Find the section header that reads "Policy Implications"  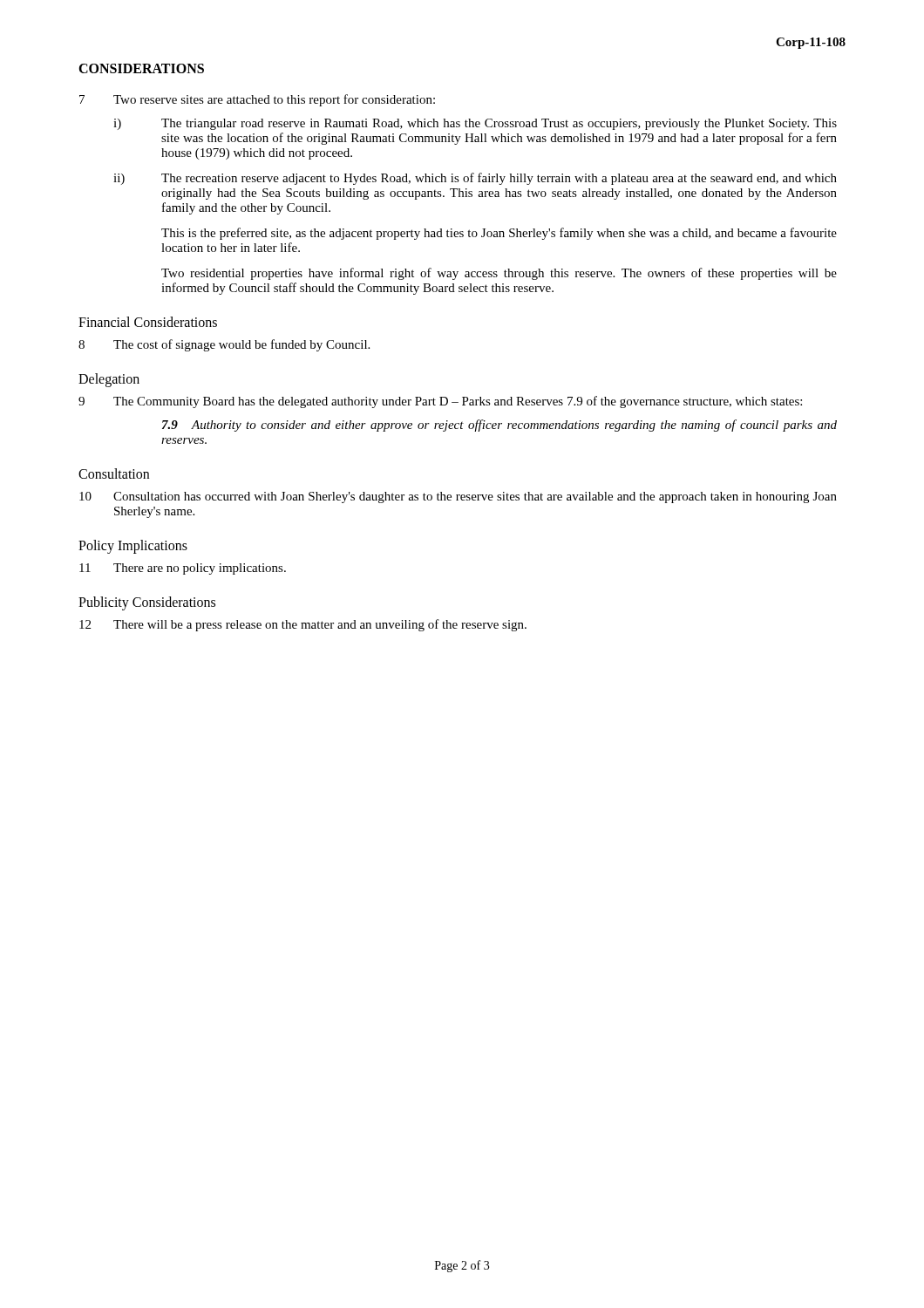pyautogui.click(x=133, y=545)
